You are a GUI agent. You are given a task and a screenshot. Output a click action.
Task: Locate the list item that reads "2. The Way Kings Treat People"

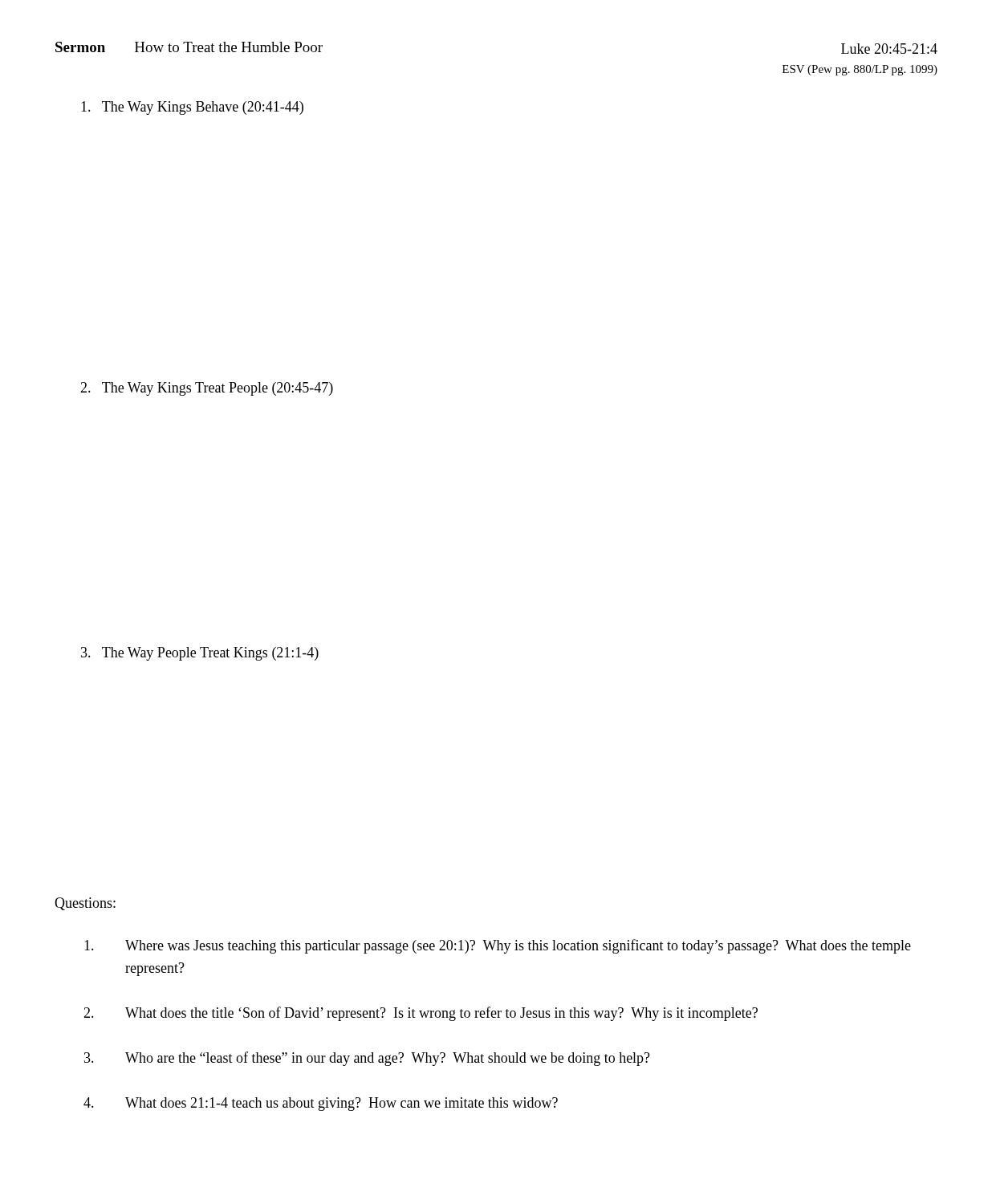[207, 388]
